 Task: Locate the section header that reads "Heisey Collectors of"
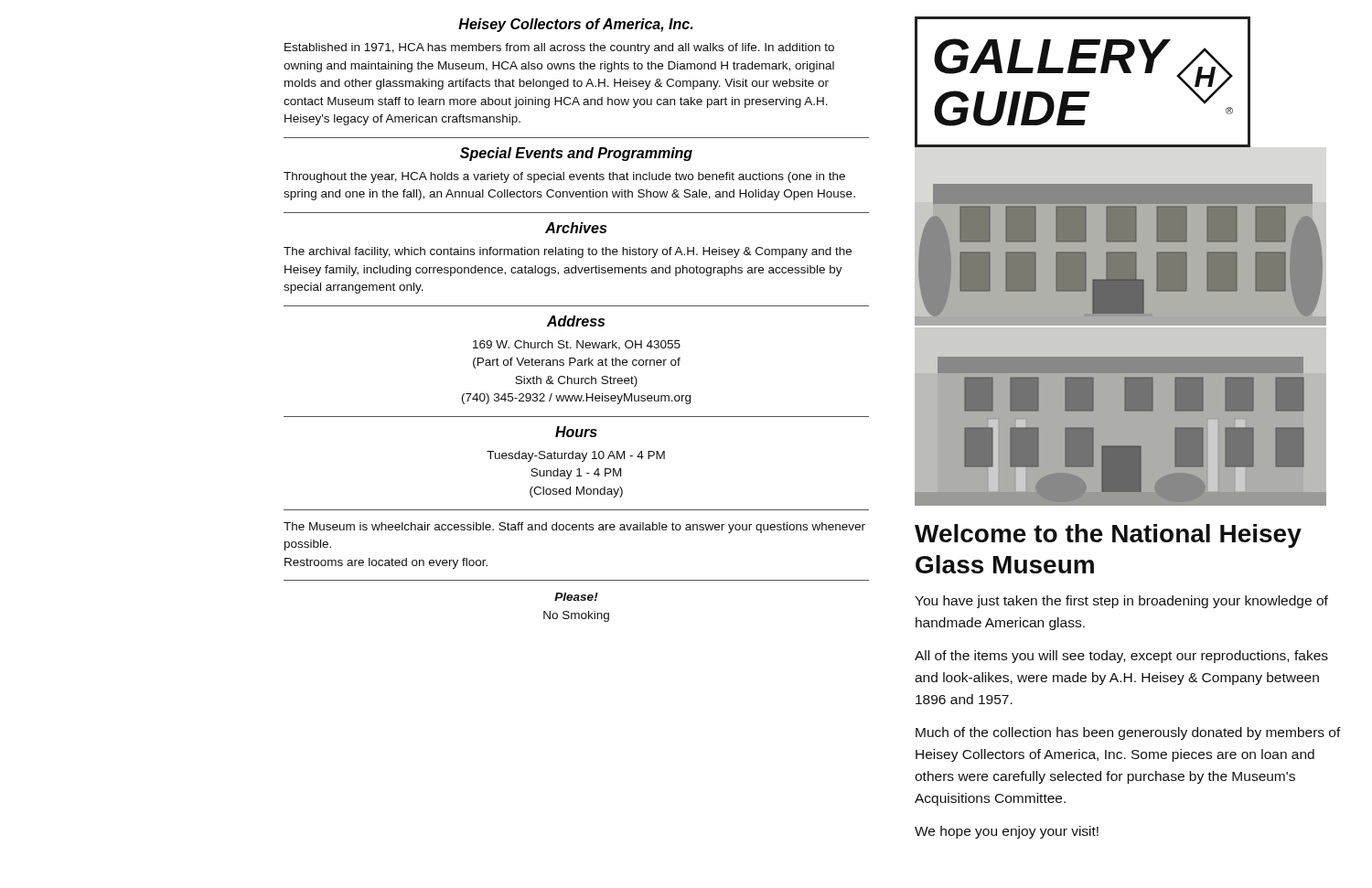(x=576, y=24)
